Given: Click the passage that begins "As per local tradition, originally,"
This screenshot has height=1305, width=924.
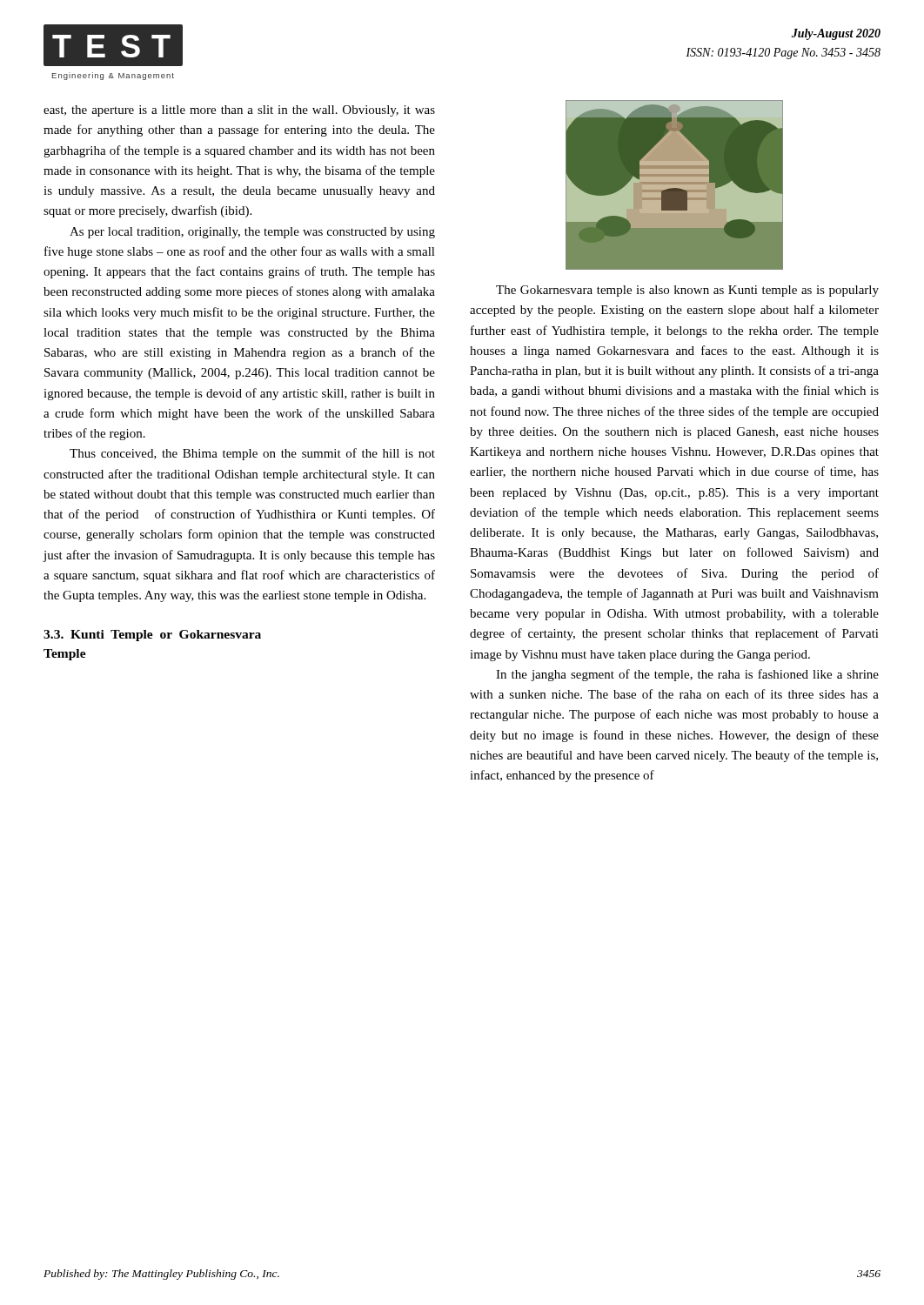Looking at the screenshot, I should pos(239,333).
